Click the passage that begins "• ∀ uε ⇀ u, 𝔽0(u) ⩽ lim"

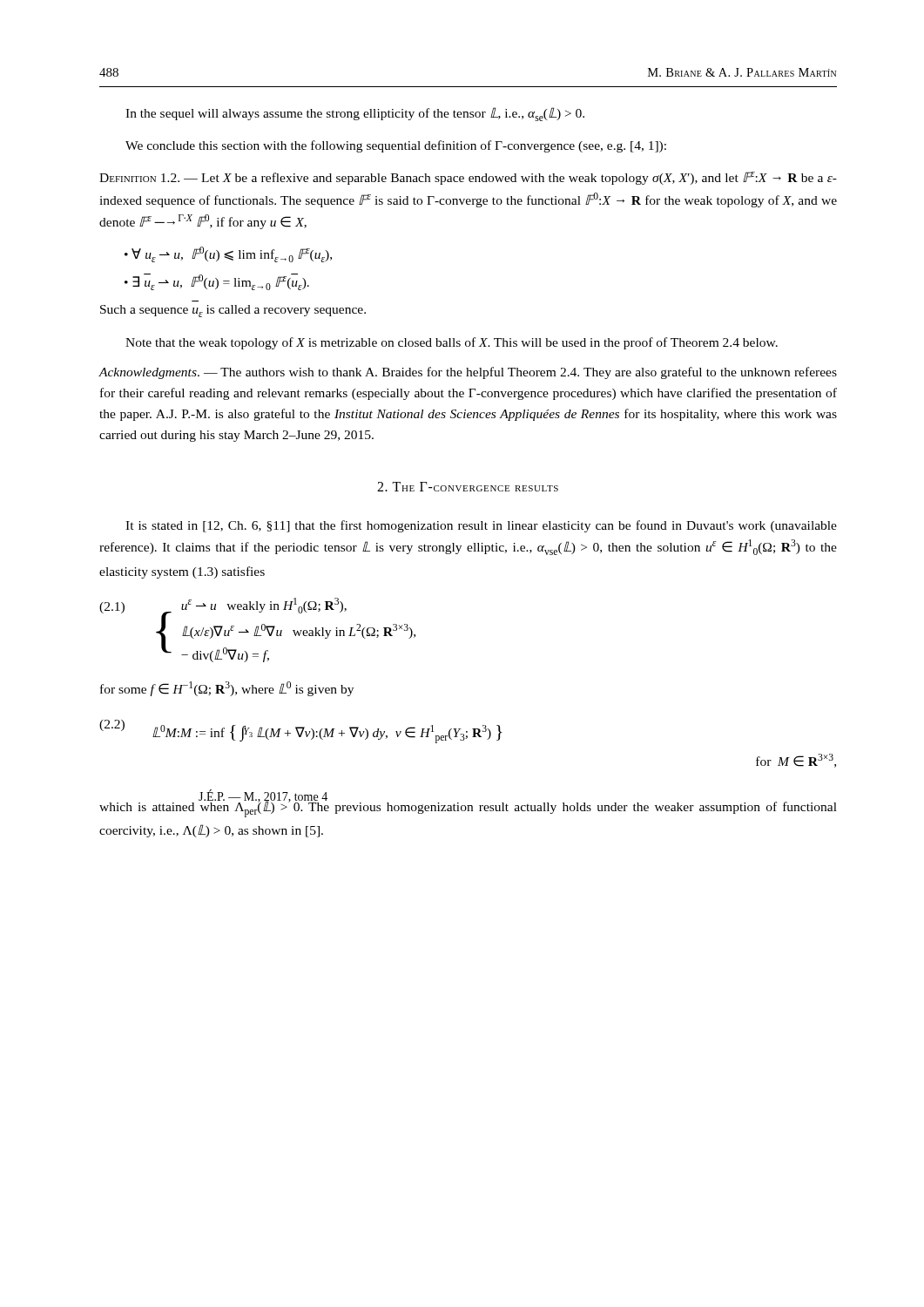pos(228,254)
